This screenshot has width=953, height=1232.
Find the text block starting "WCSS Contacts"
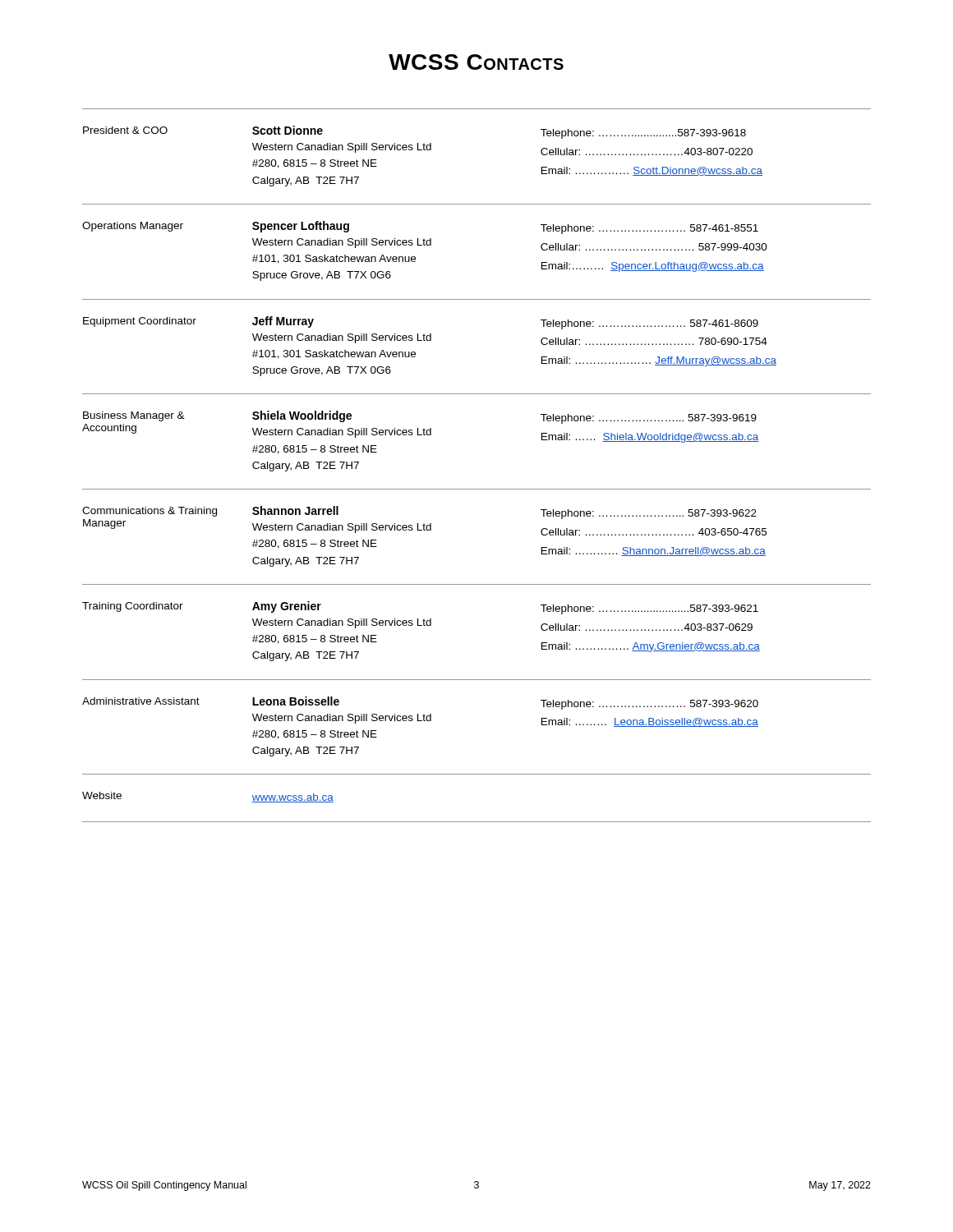click(x=476, y=62)
